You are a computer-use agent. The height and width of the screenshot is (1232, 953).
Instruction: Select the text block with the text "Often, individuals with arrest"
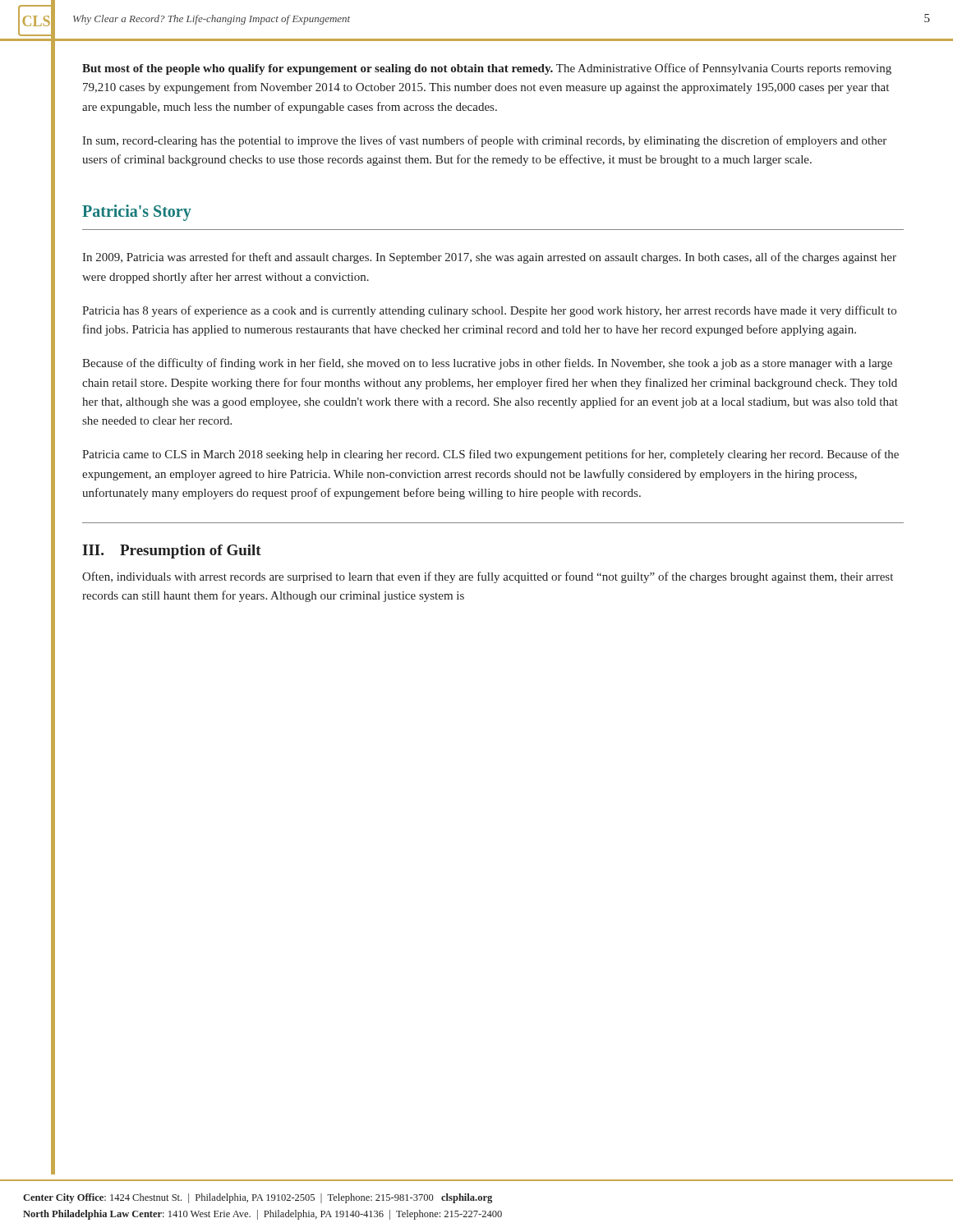(x=488, y=586)
